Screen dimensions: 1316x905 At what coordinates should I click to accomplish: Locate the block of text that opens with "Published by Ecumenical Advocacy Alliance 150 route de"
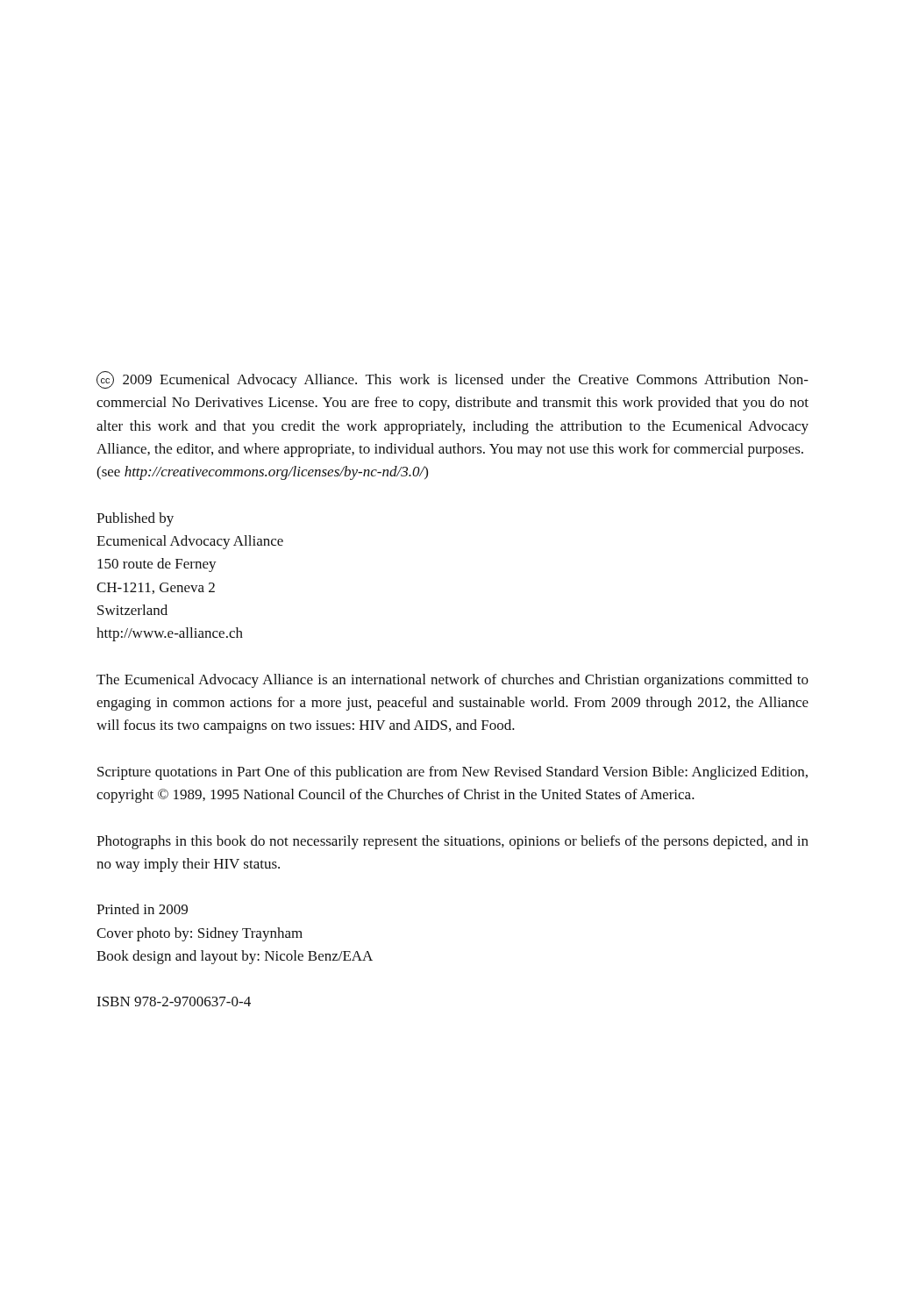pos(190,576)
